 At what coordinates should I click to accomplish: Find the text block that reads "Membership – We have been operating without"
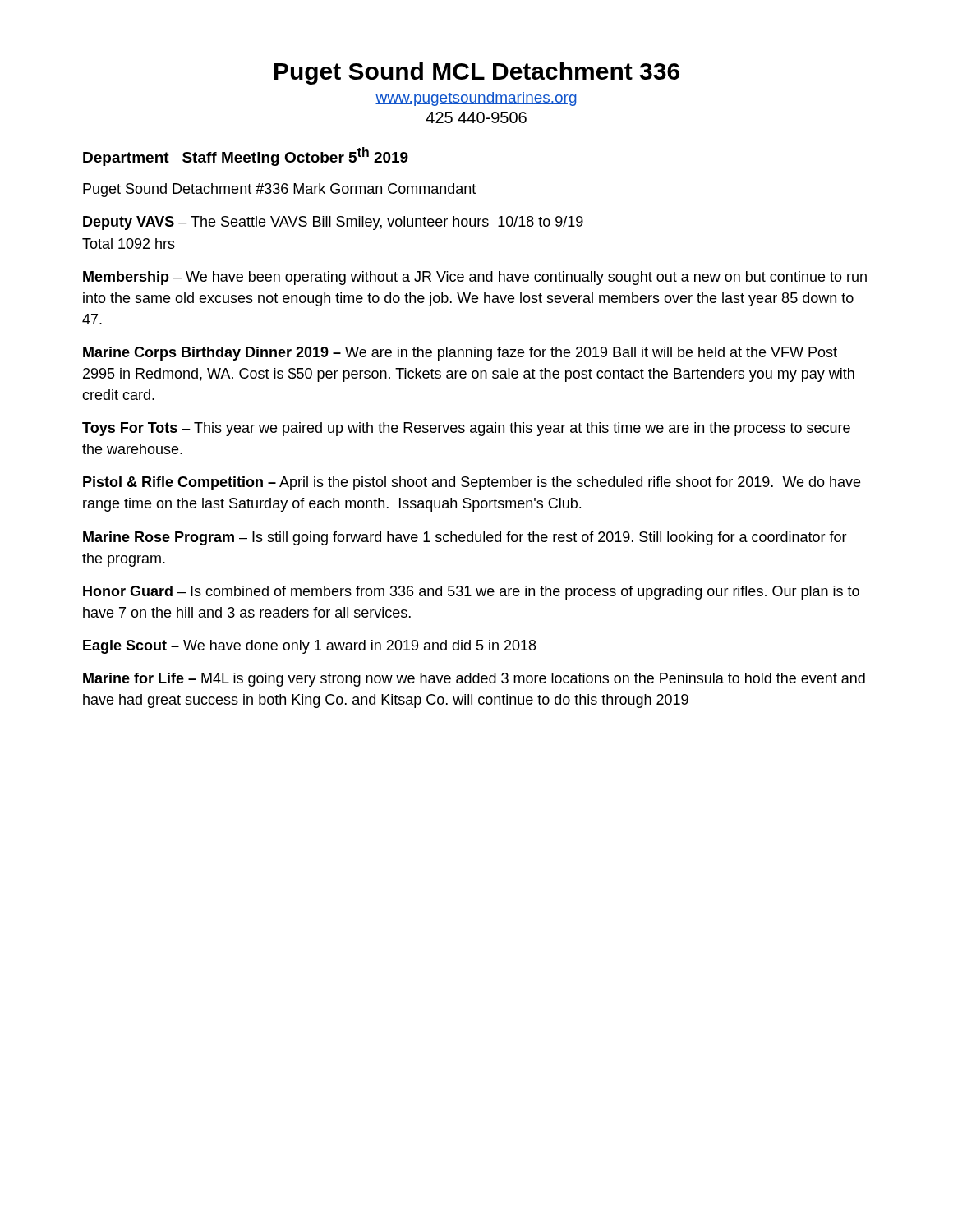pyautogui.click(x=475, y=298)
